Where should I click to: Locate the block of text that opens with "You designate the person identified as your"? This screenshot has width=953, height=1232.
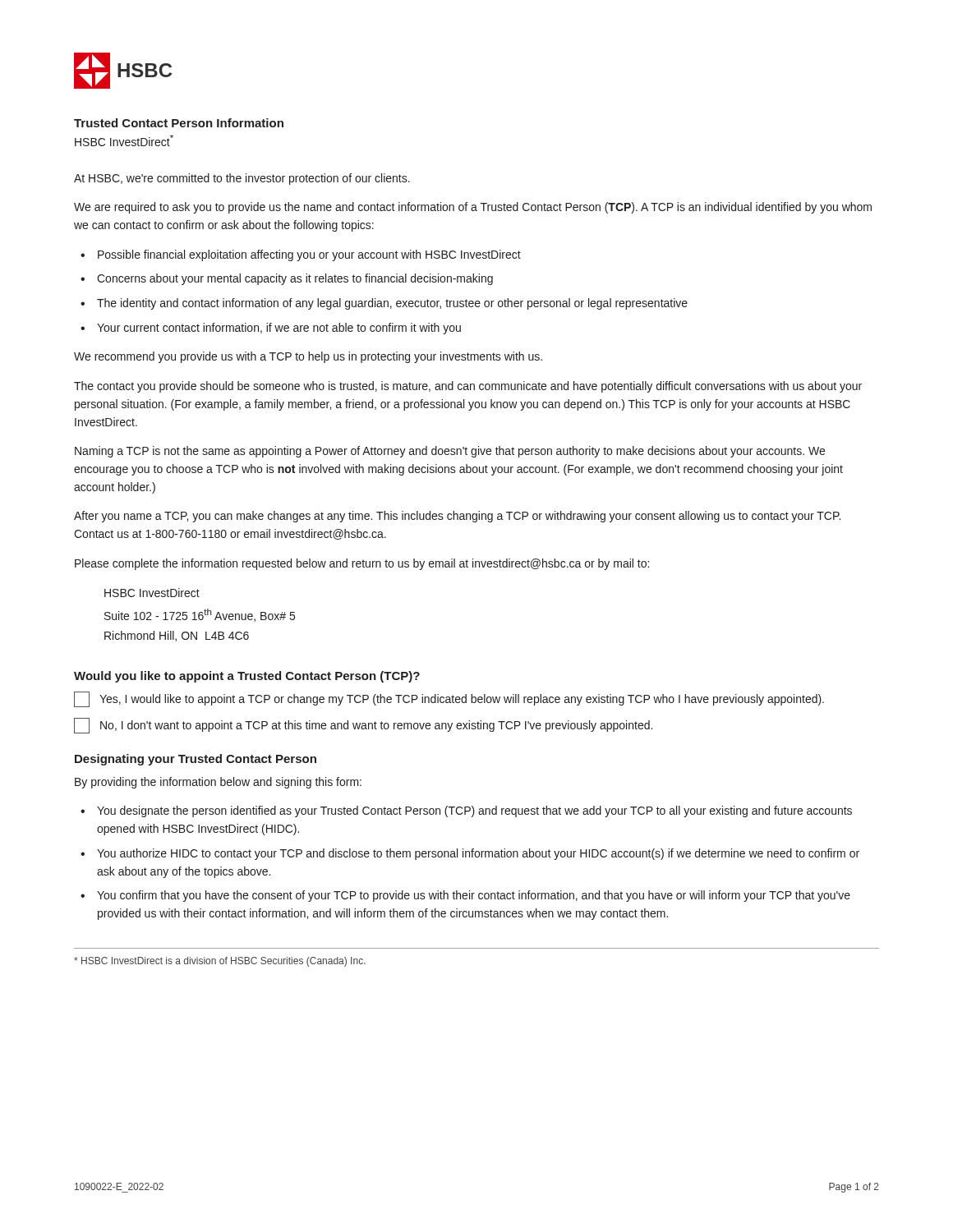click(476, 821)
